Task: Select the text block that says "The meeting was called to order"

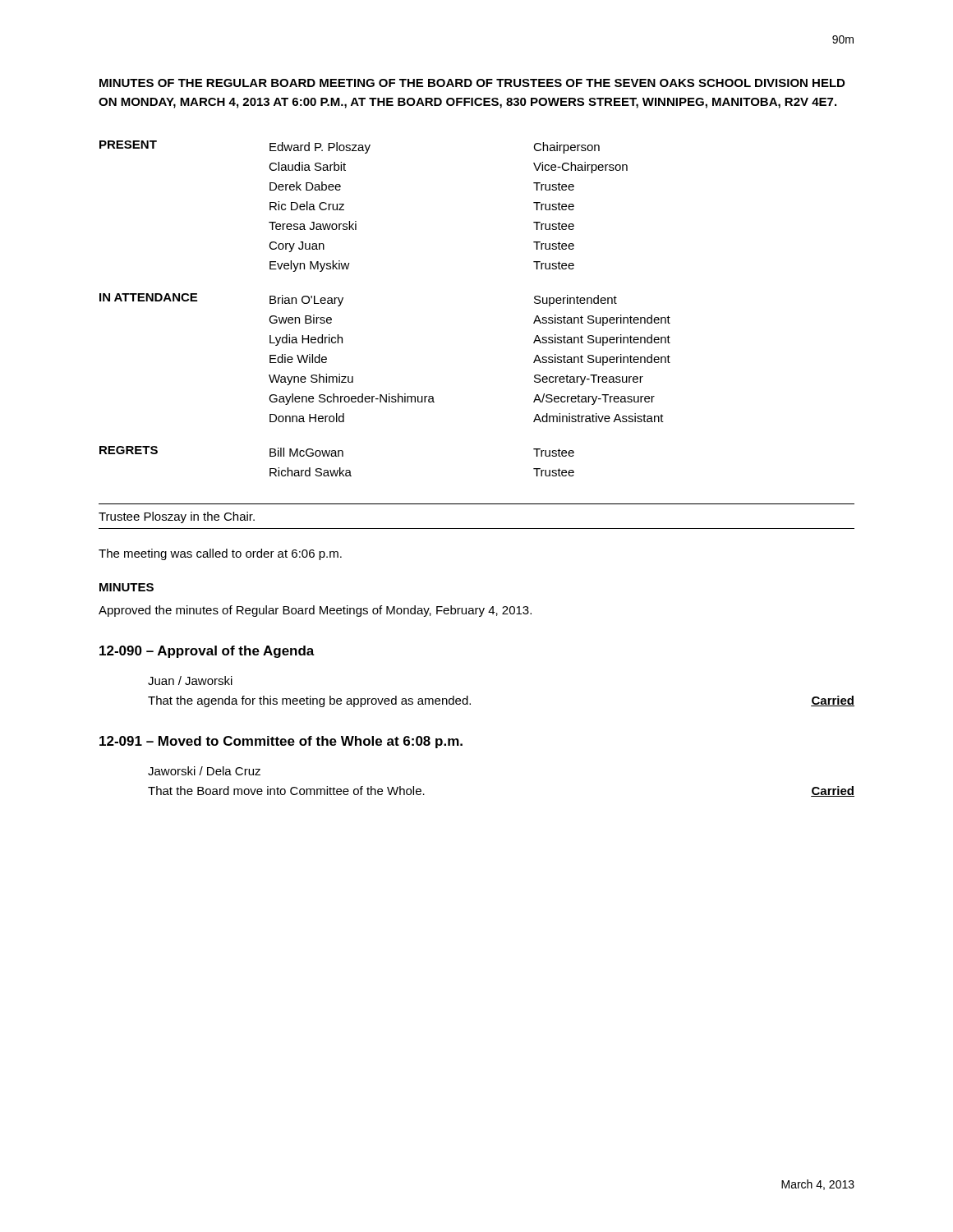Action: coord(220,553)
